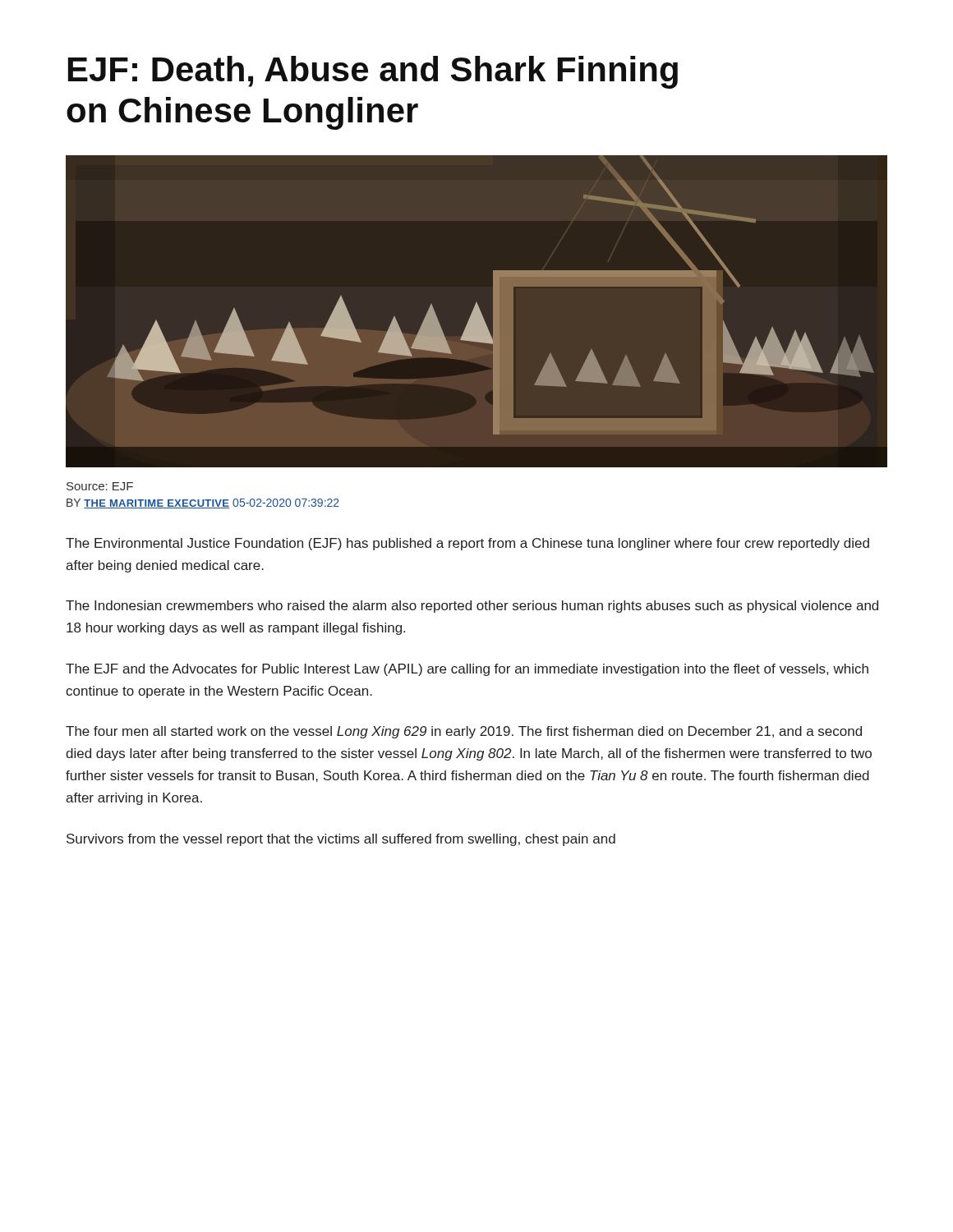Find the block on this page that starts "The Environmental Justice"
This screenshot has height=1232, width=953.
[468, 554]
